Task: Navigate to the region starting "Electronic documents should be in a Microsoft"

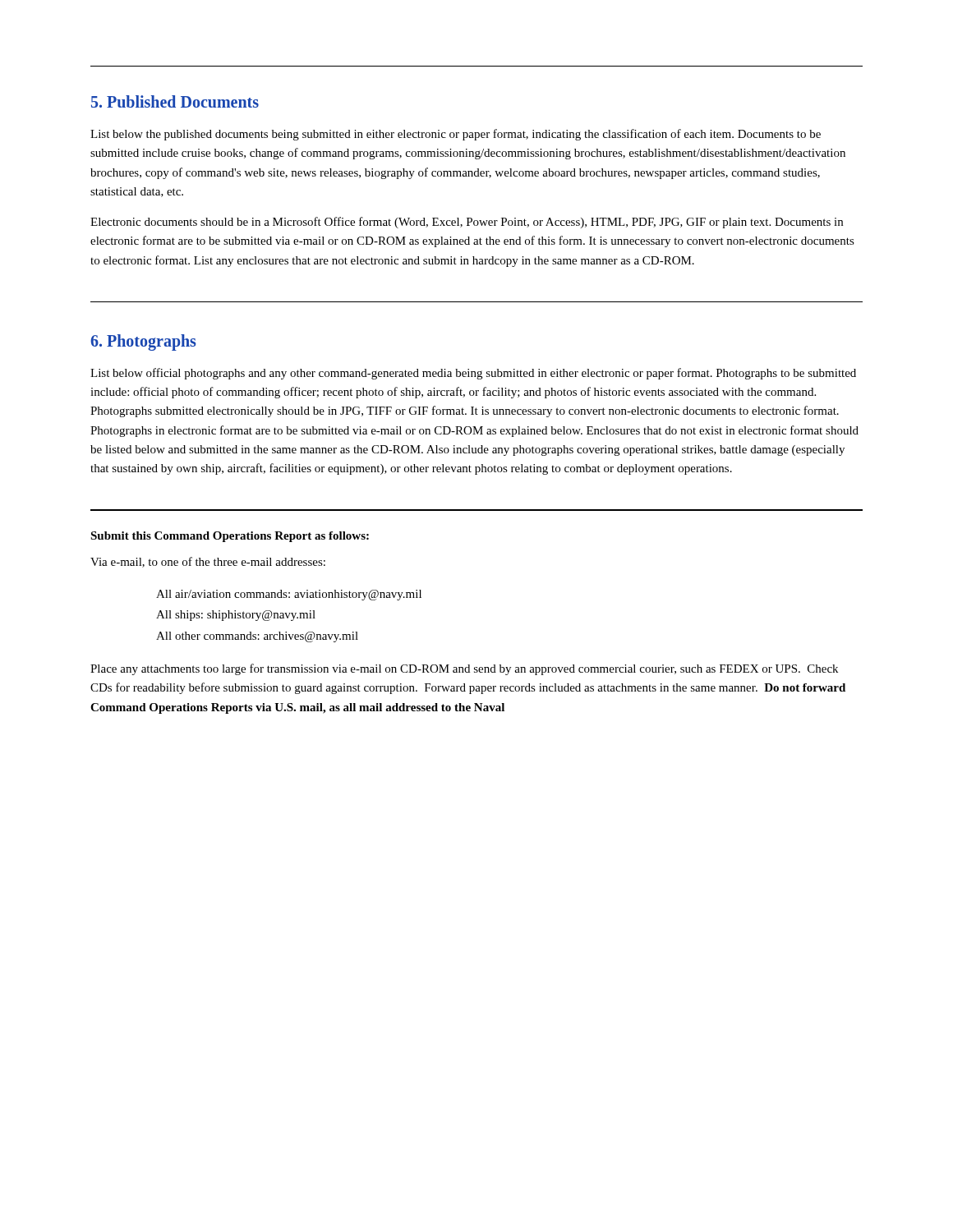Action: click(476, 241)
